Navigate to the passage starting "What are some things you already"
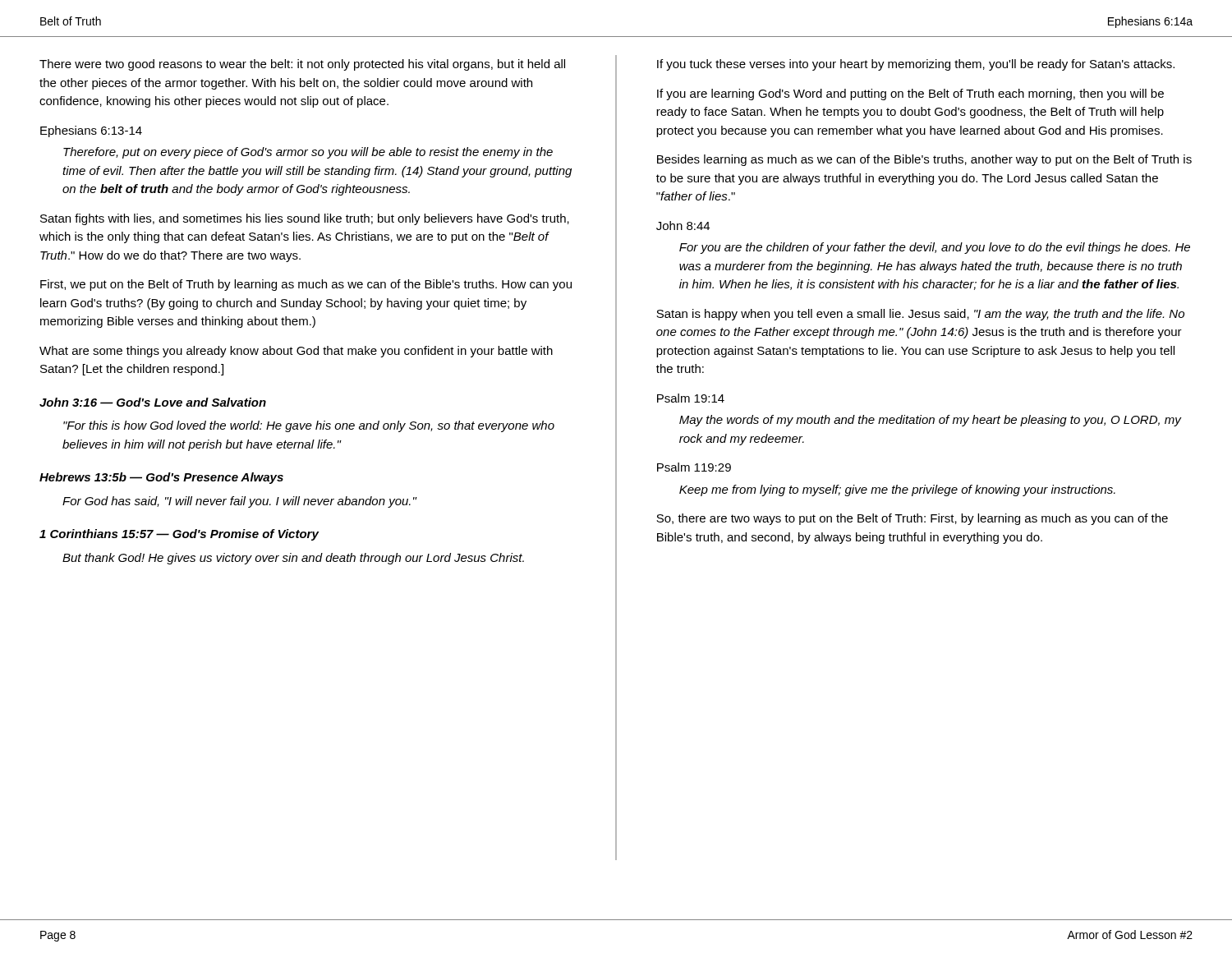 [x=296, y=359]
